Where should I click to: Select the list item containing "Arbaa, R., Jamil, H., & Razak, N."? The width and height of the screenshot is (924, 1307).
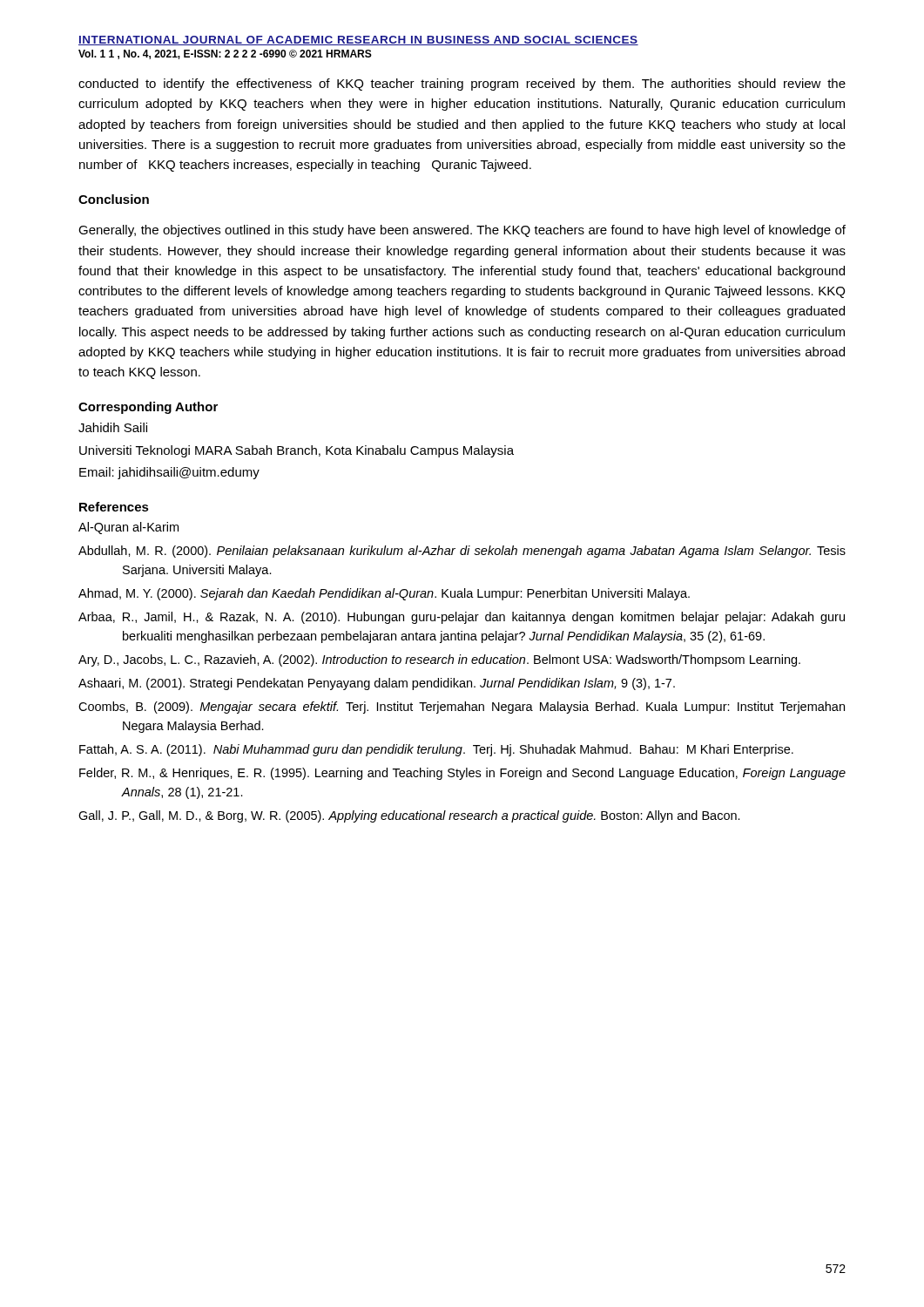point(462,627)
